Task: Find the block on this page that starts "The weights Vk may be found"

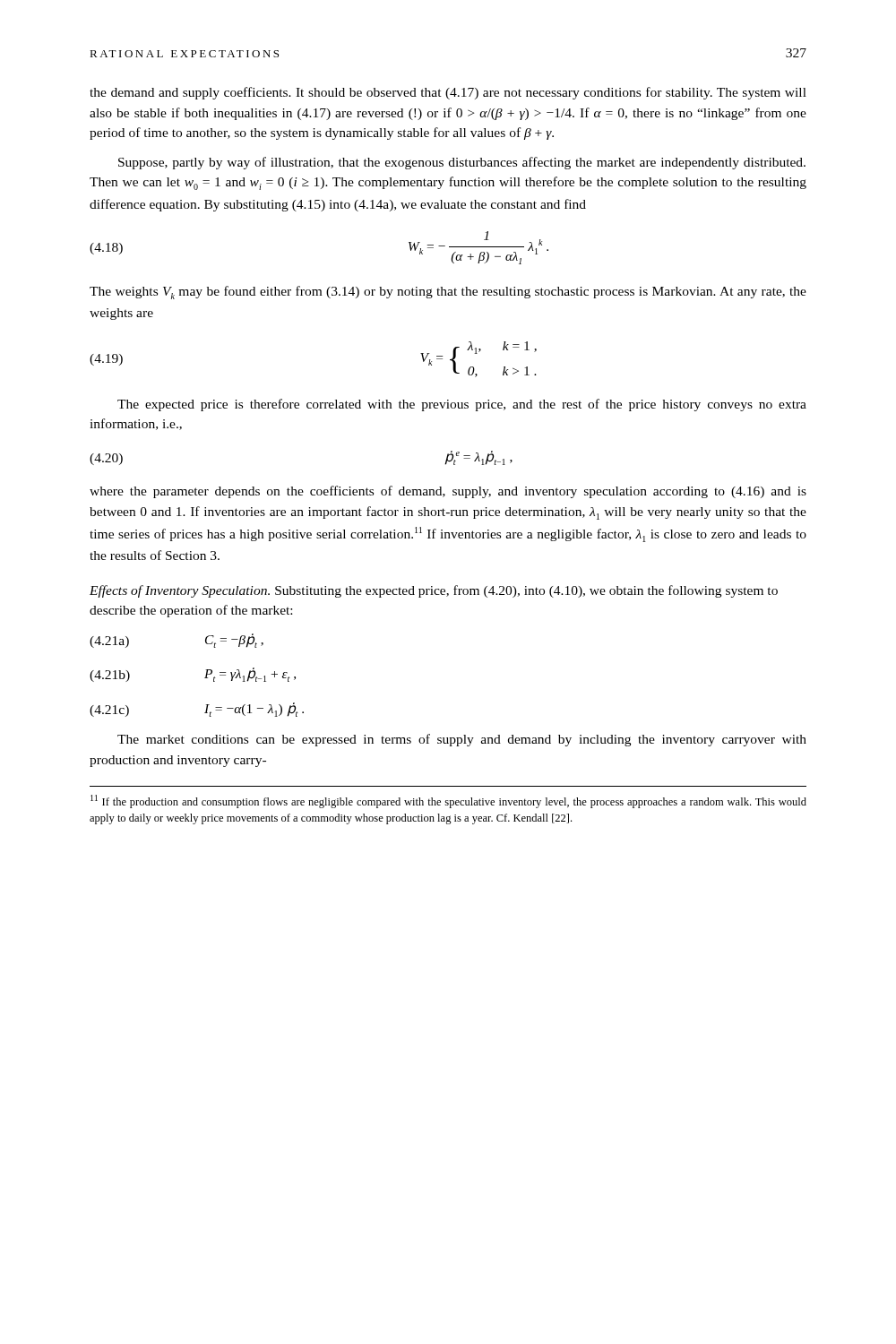Action: tap(448, 302)
